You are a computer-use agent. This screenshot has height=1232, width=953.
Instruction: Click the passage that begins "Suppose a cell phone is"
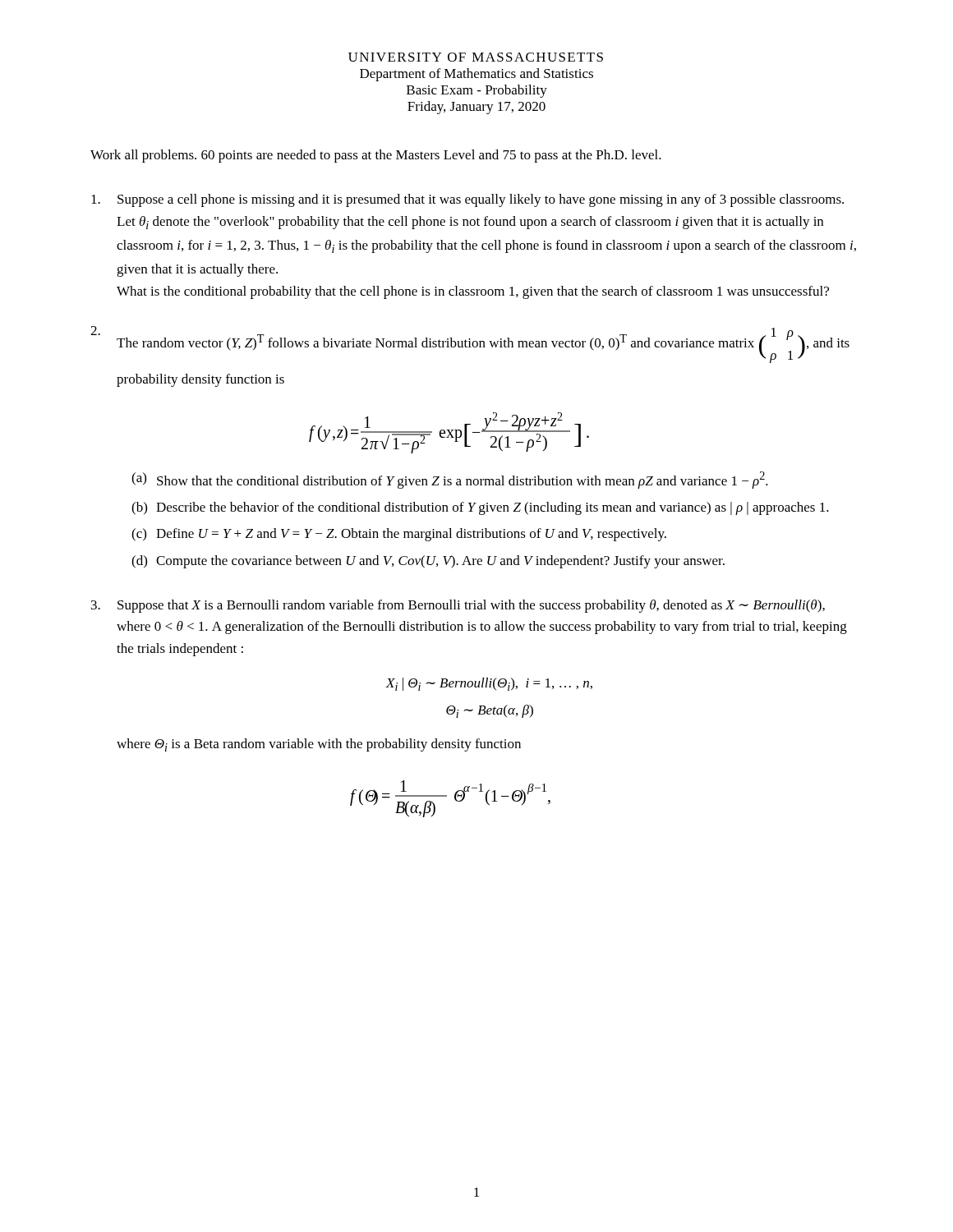pyautogui.click(x=476, y=246)
